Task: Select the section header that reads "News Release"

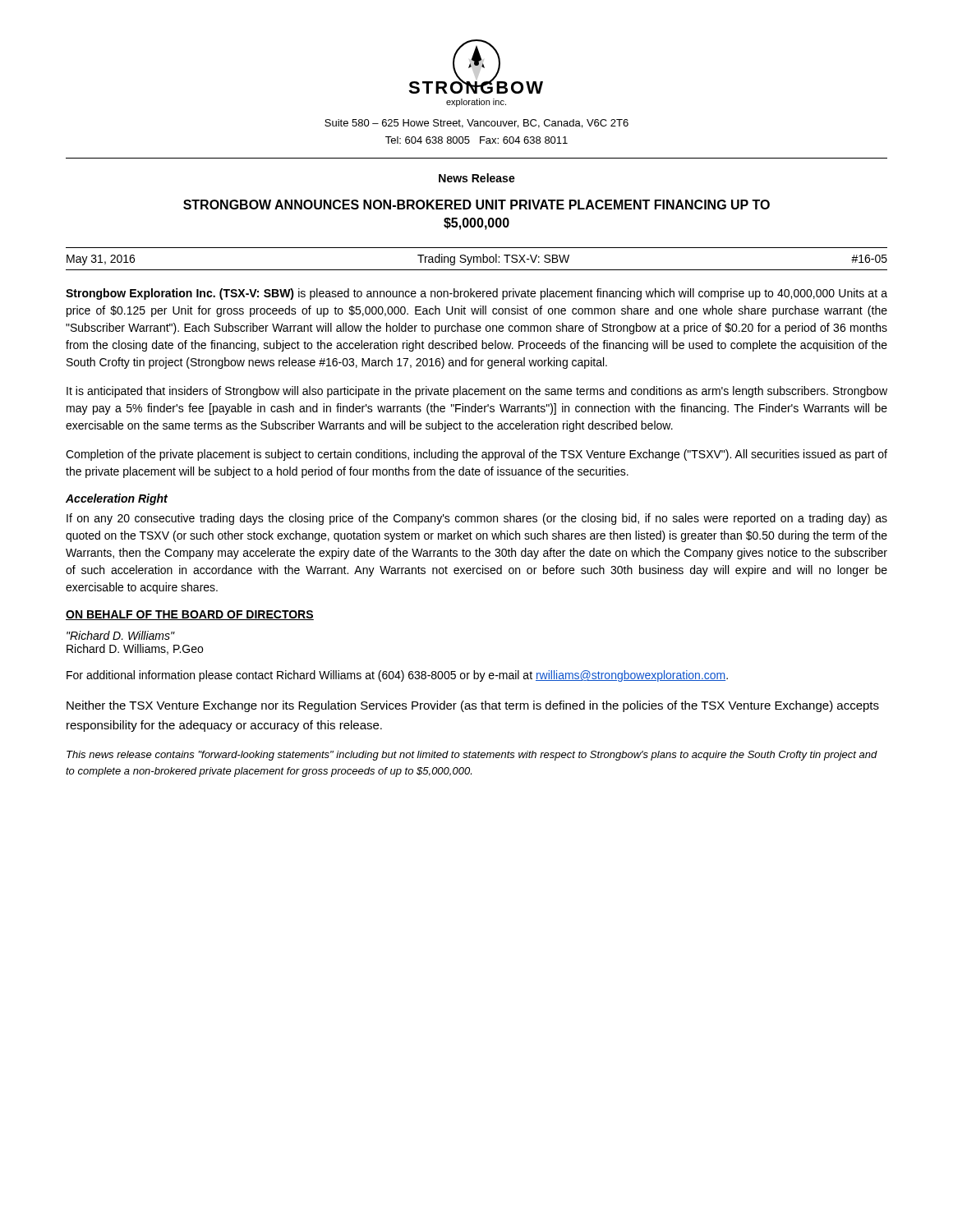Action: click(x=476, y=178)
